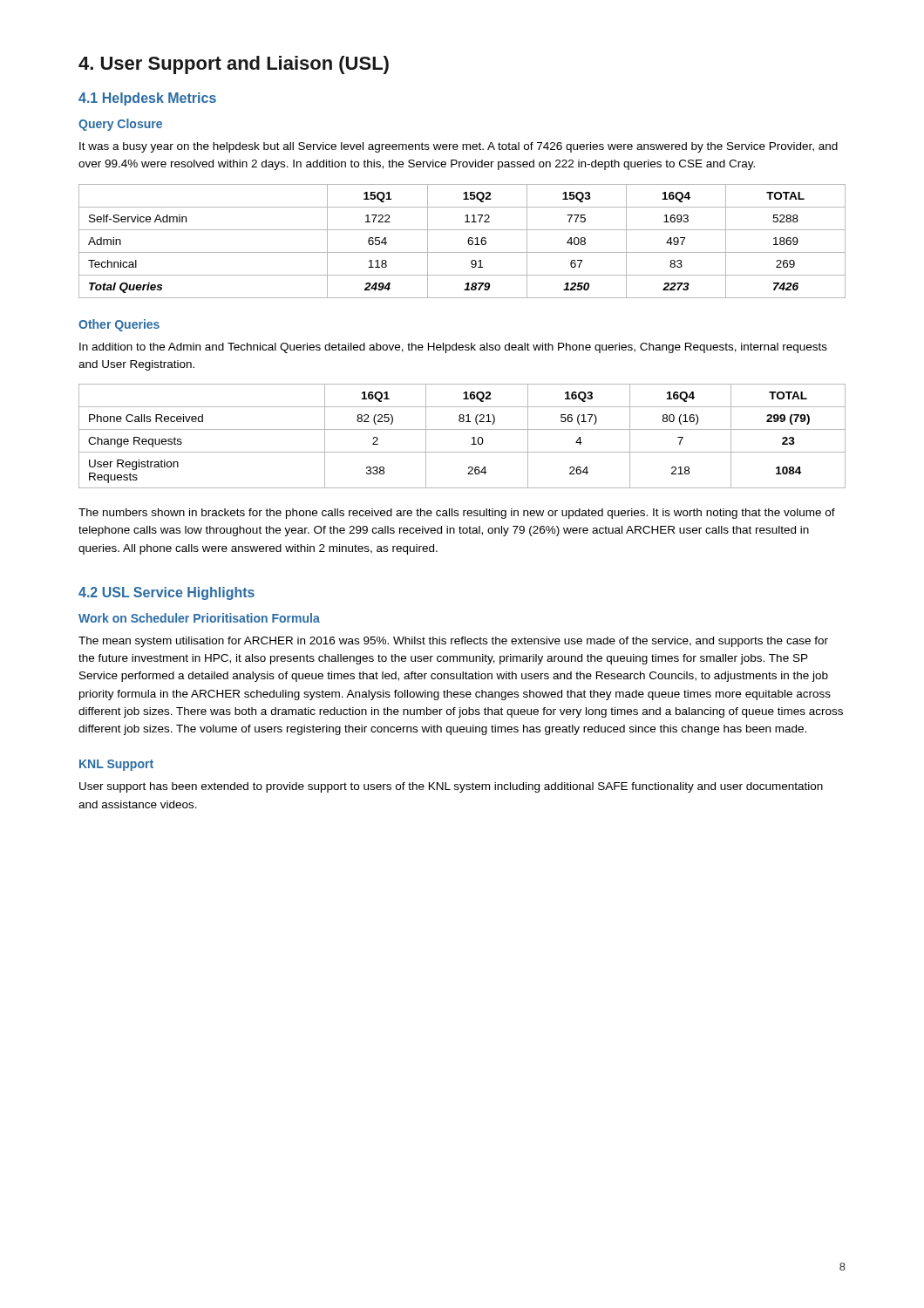Locate the table with the text "Self-Service Admin"
924x1308 pixels.
click(462, 241)
